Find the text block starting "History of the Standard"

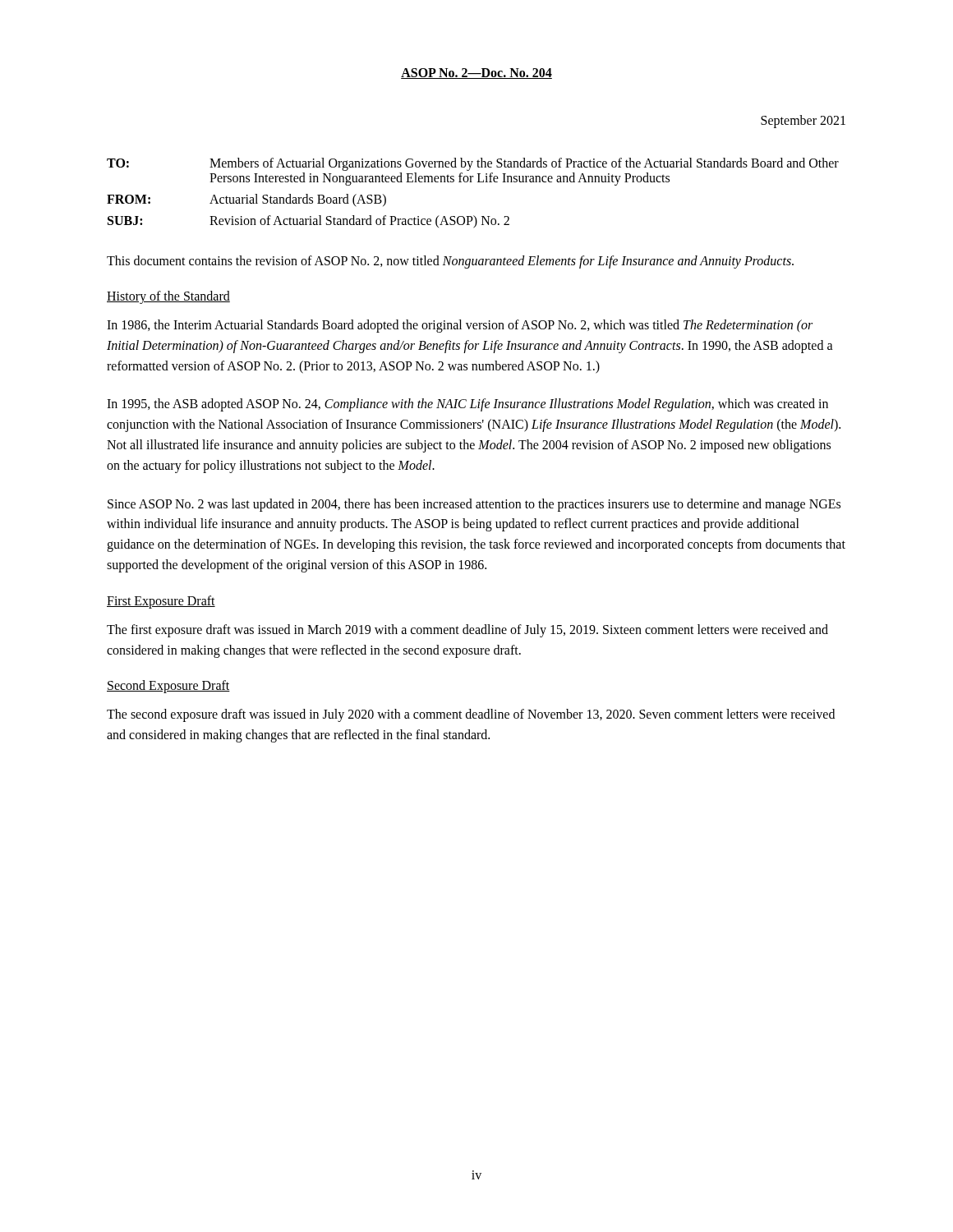[x=168, y=296]
